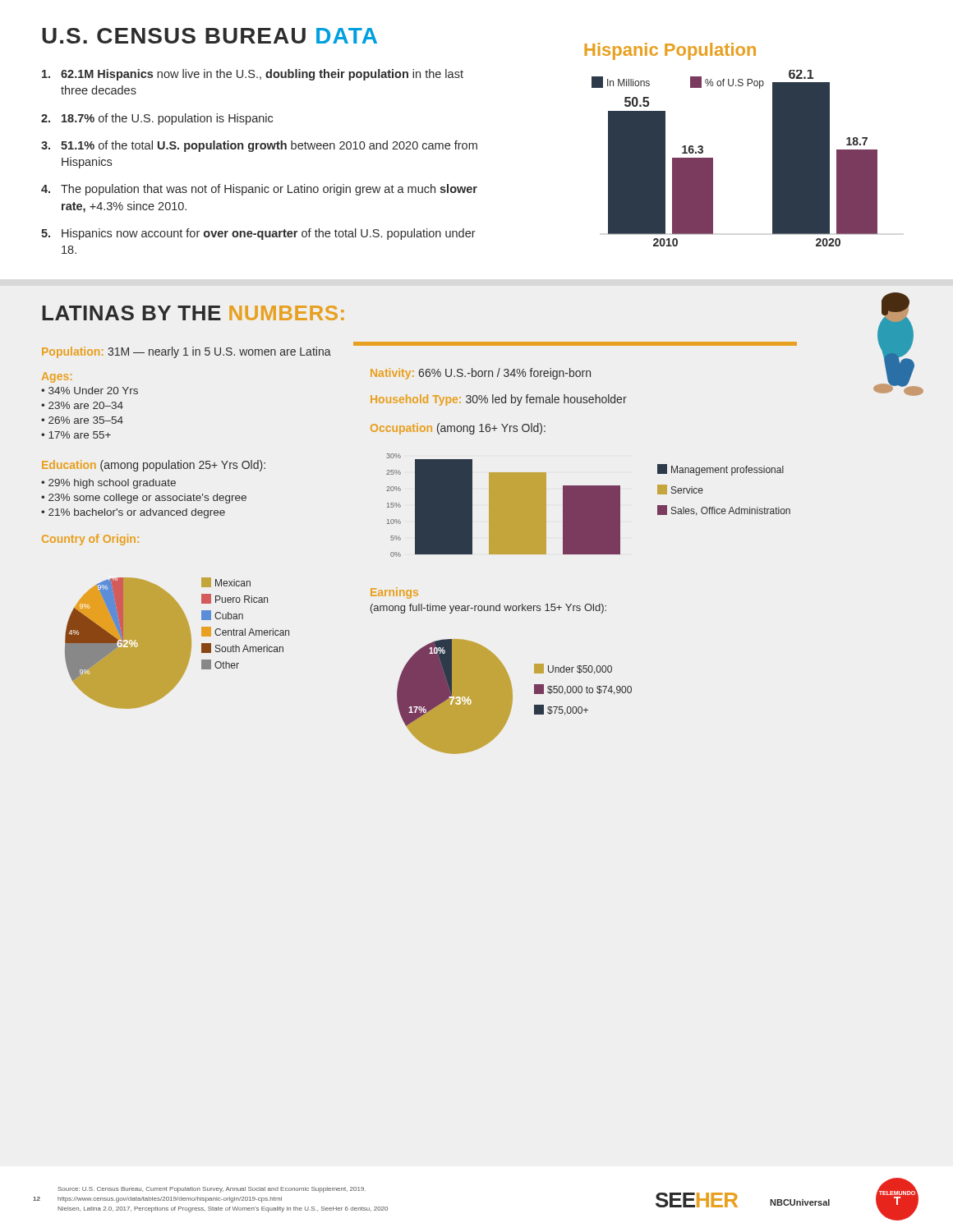Point to the region starting "Nativity: 66% U.S.-born"

[481, 373]
